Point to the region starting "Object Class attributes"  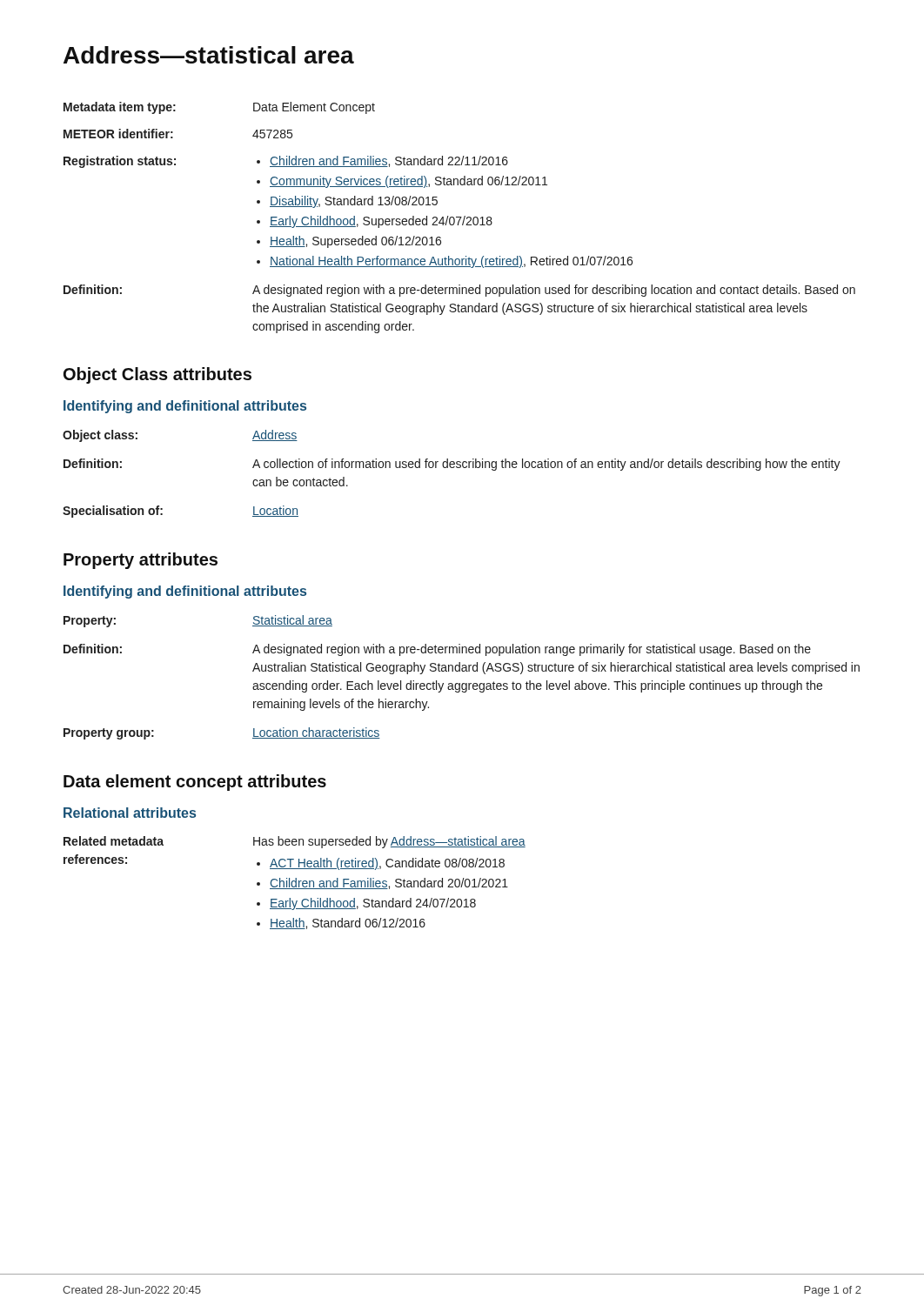(157, 375)
